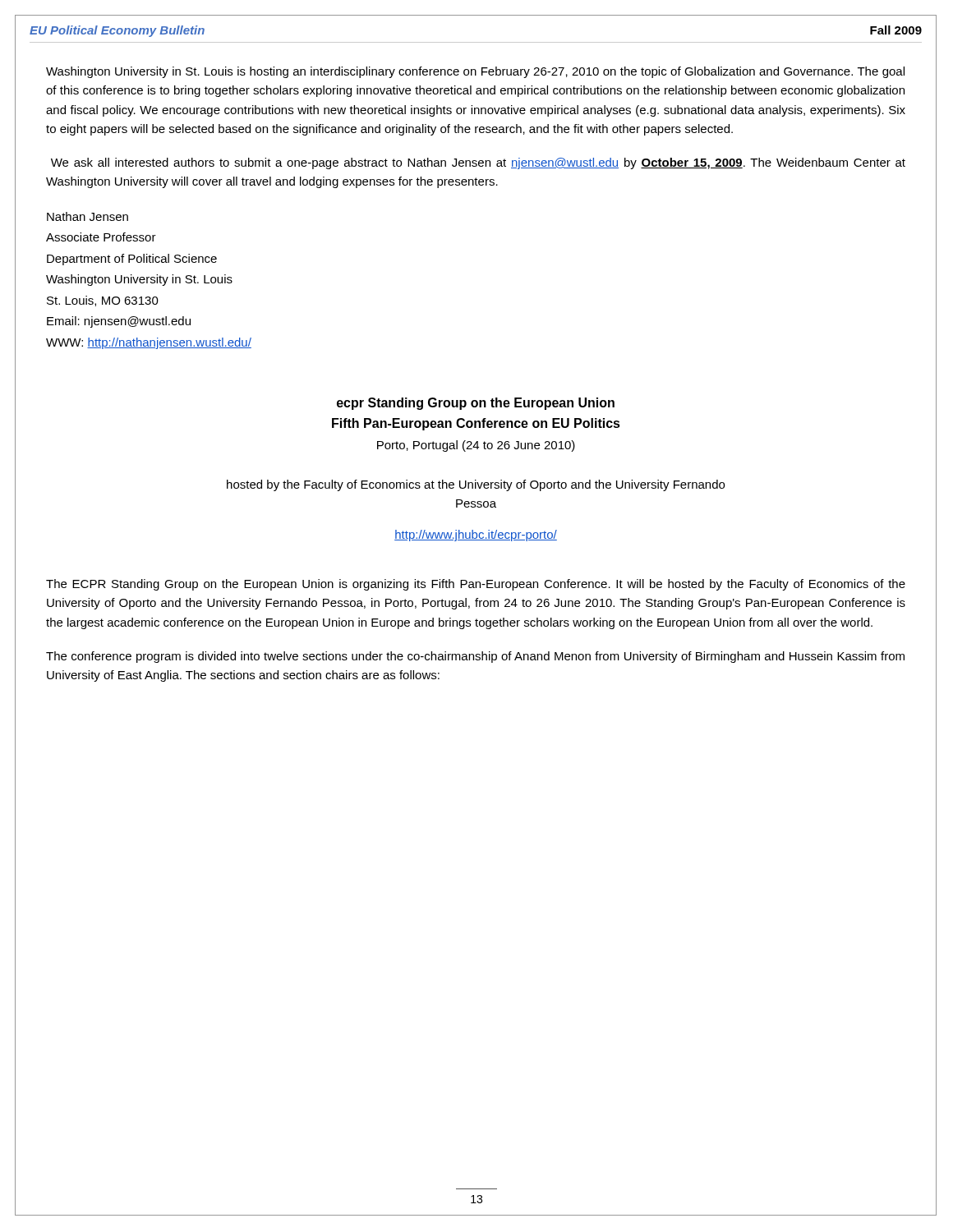Point to the block beginning "Nathan Jensen Associate Professor Department of Political"
The height and width of the screenshot is (1232, 953).
click(x=149, y=279)
